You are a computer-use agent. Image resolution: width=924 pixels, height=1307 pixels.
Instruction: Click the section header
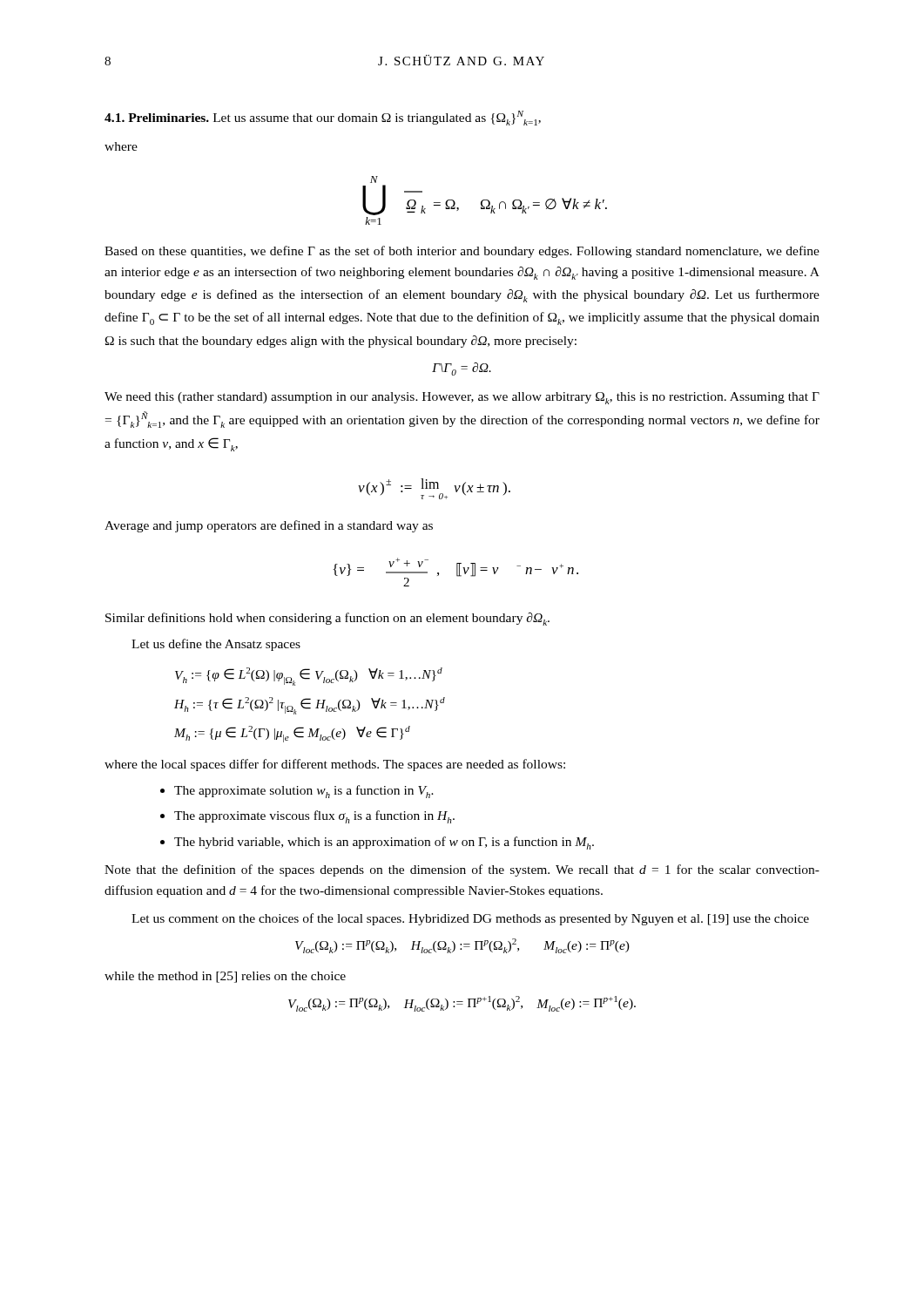[x=323, y=118]
